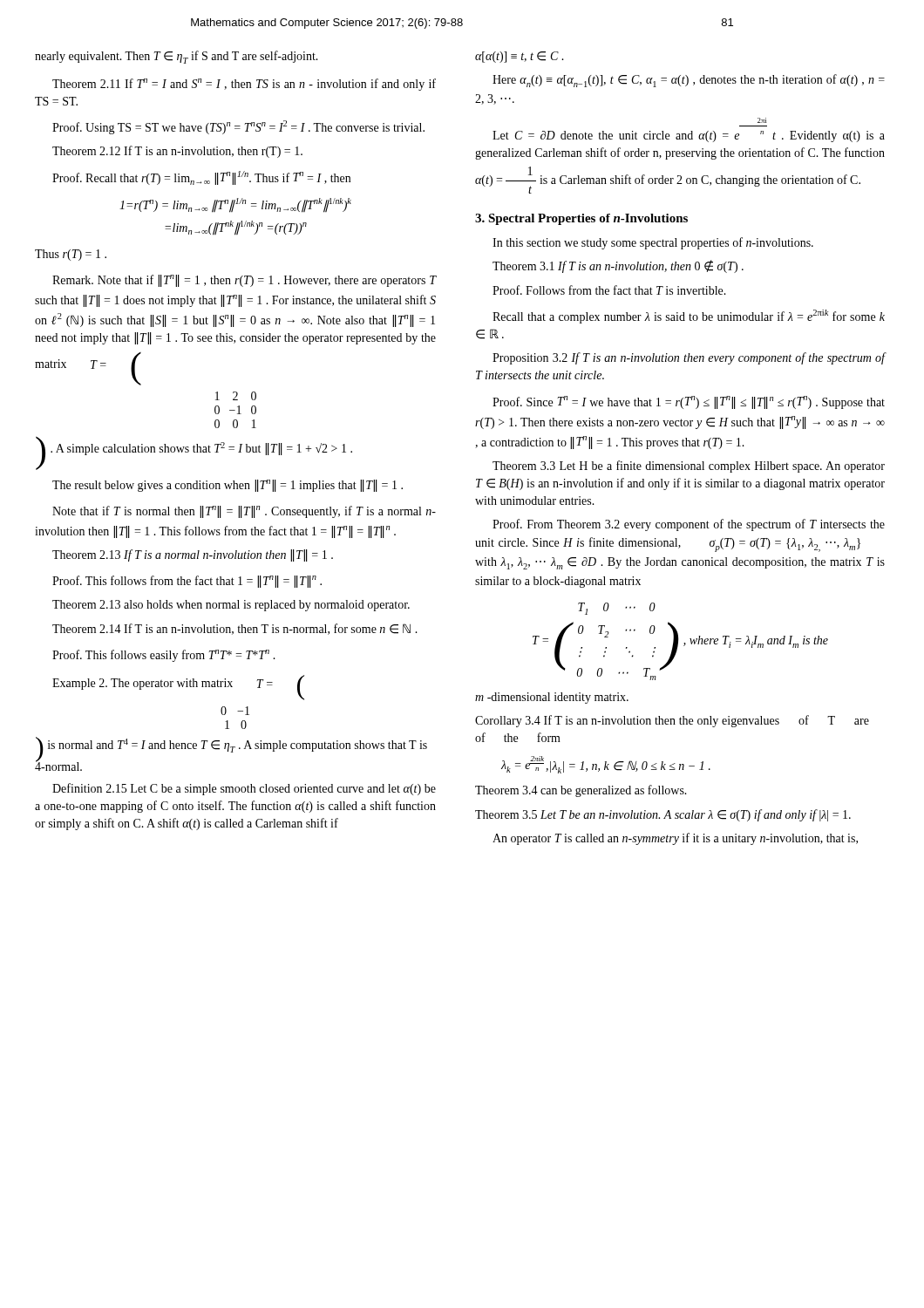Screen dimensions: 1308x924
Task: Find the block on this page that starts "Theorem 3.3 Let H be a"
Action: [x=680, y=484]
